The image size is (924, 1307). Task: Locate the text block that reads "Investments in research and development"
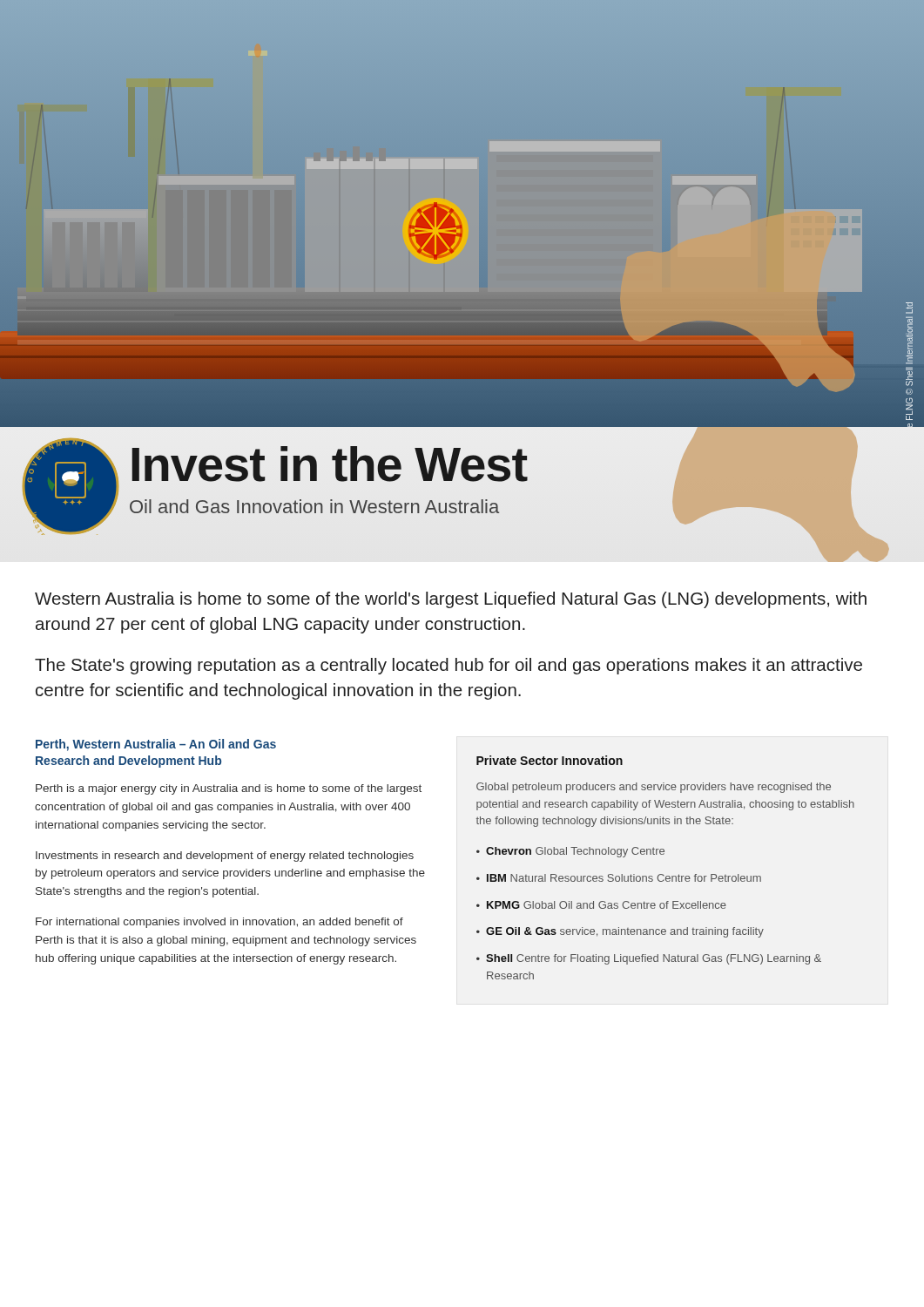230,873
